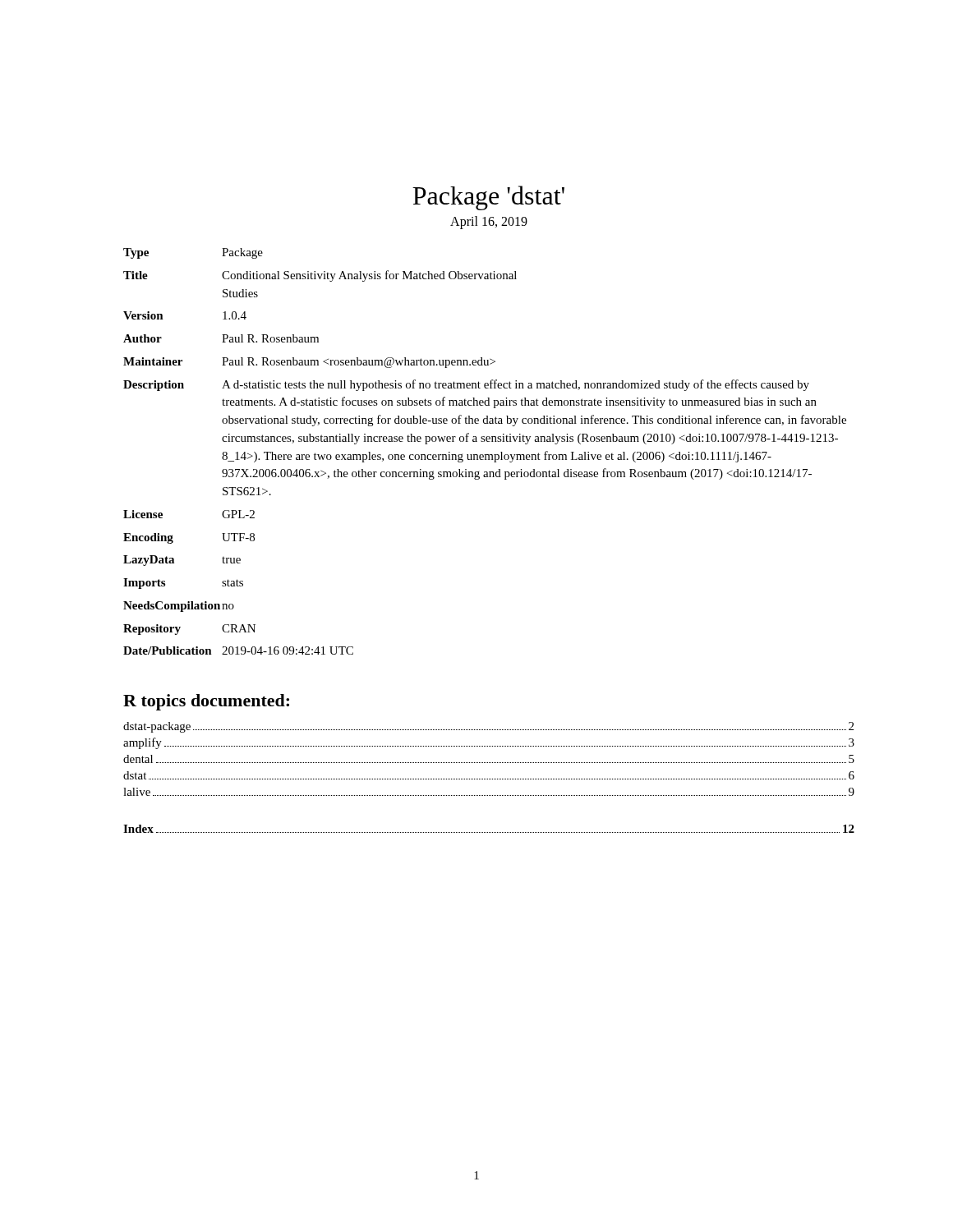Click on the region starting "R topics documented:"
This screenshot has width=953, height=1232.
click(207, 700)
